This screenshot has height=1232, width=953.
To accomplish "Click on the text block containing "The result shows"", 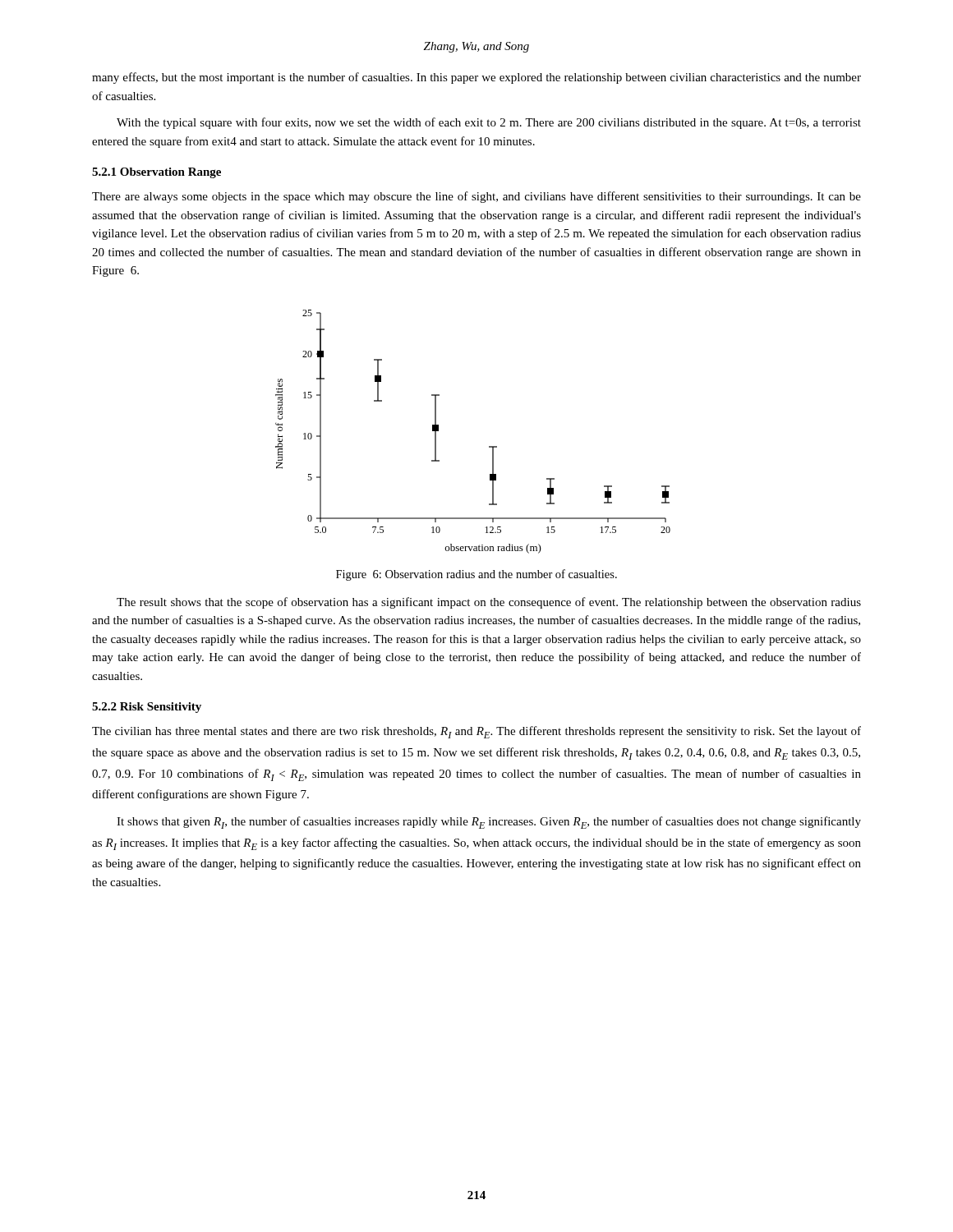I will 476,639.
